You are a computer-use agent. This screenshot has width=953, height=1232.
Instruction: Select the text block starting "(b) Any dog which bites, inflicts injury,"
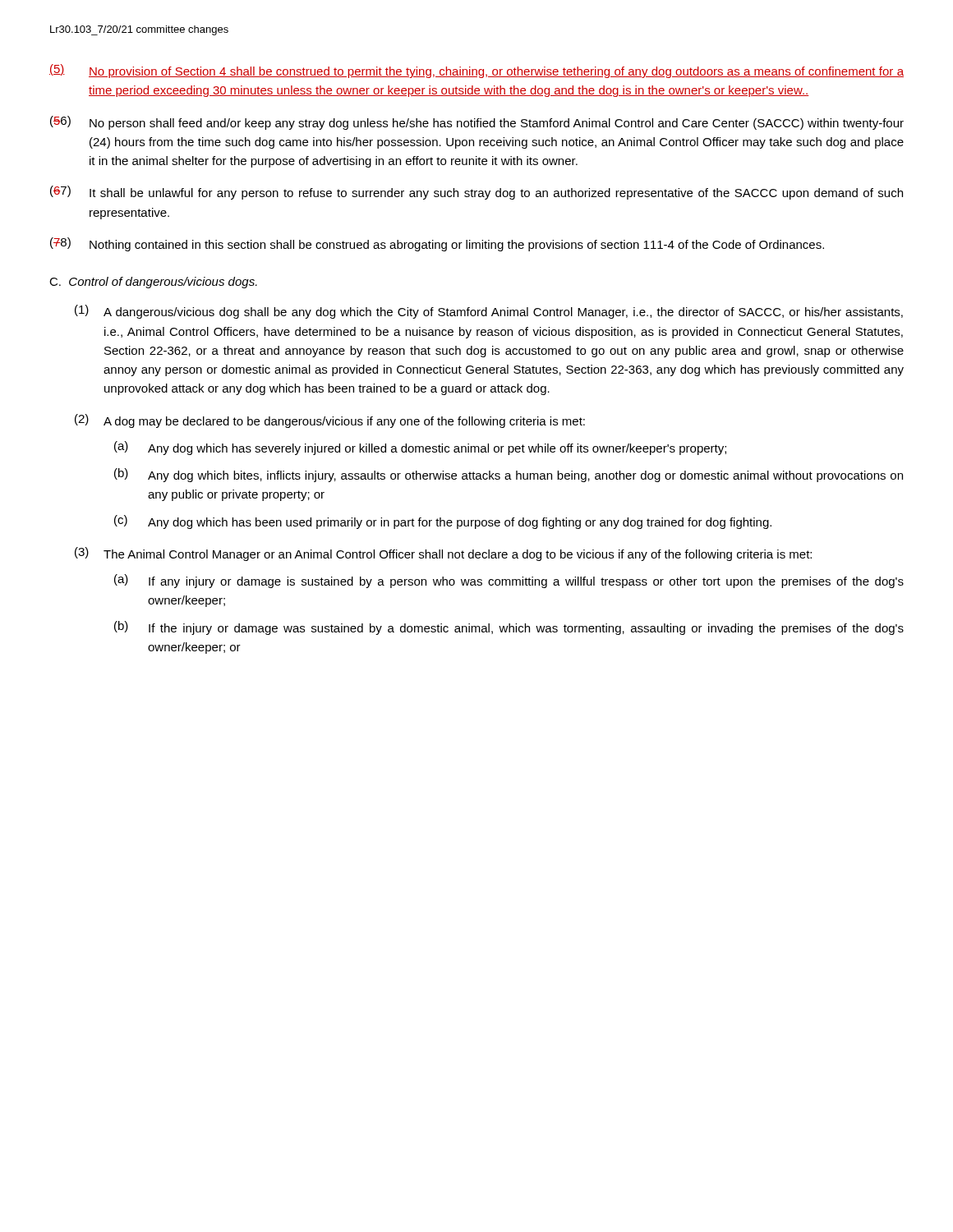click(x=509, y=485)
